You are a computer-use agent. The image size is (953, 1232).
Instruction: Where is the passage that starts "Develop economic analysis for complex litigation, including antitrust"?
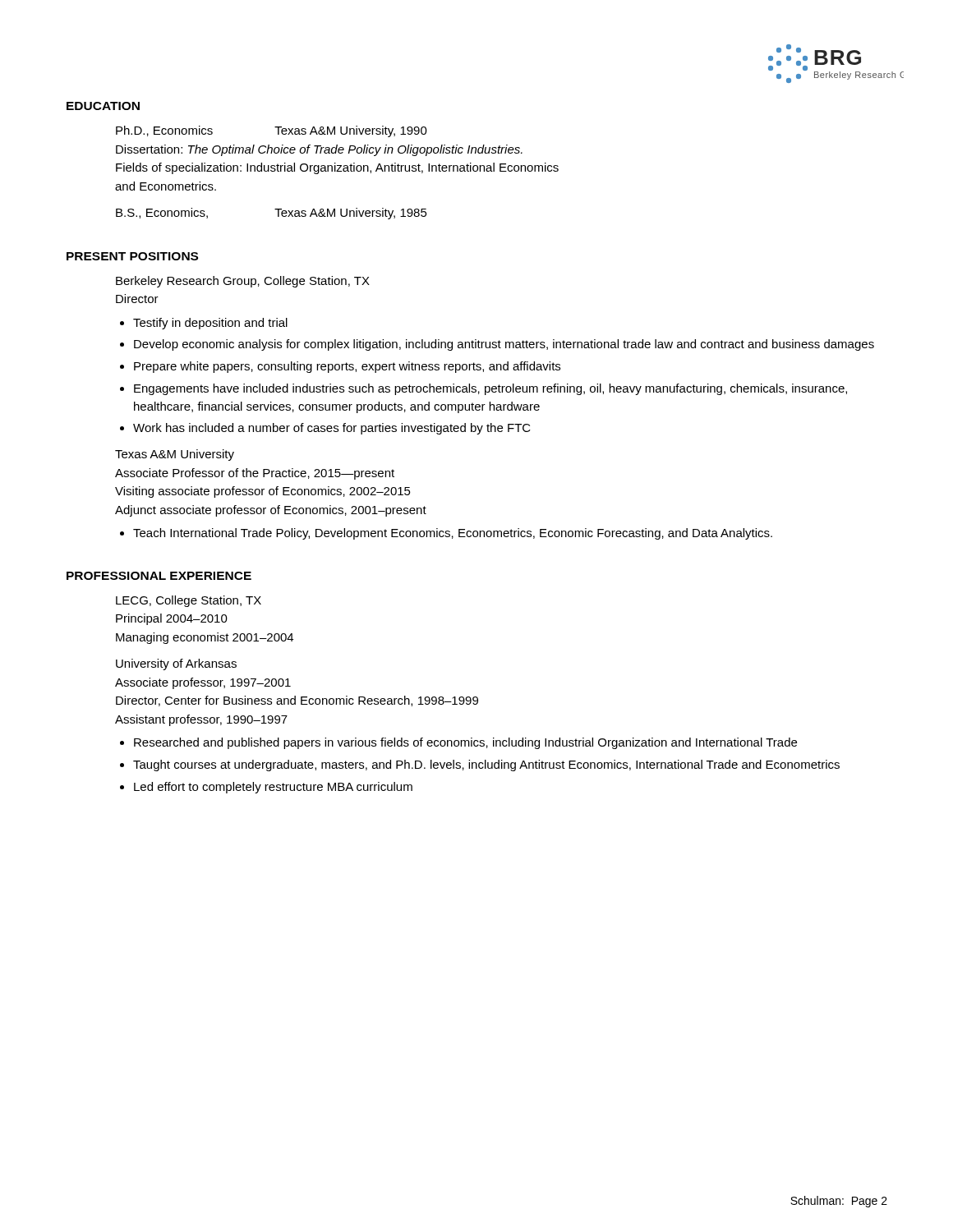[504, 344]
